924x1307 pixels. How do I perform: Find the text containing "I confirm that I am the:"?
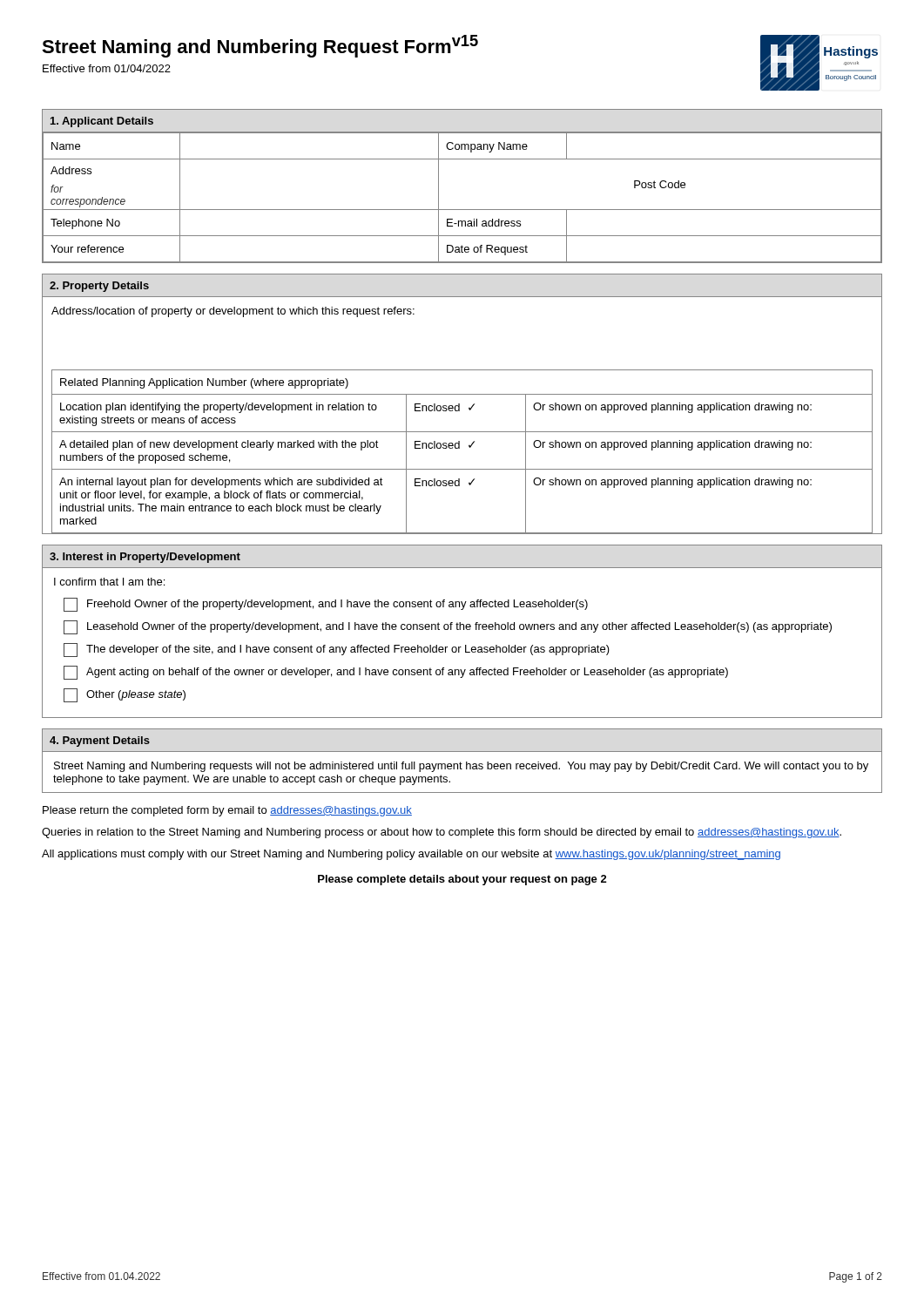coord(109,582)
